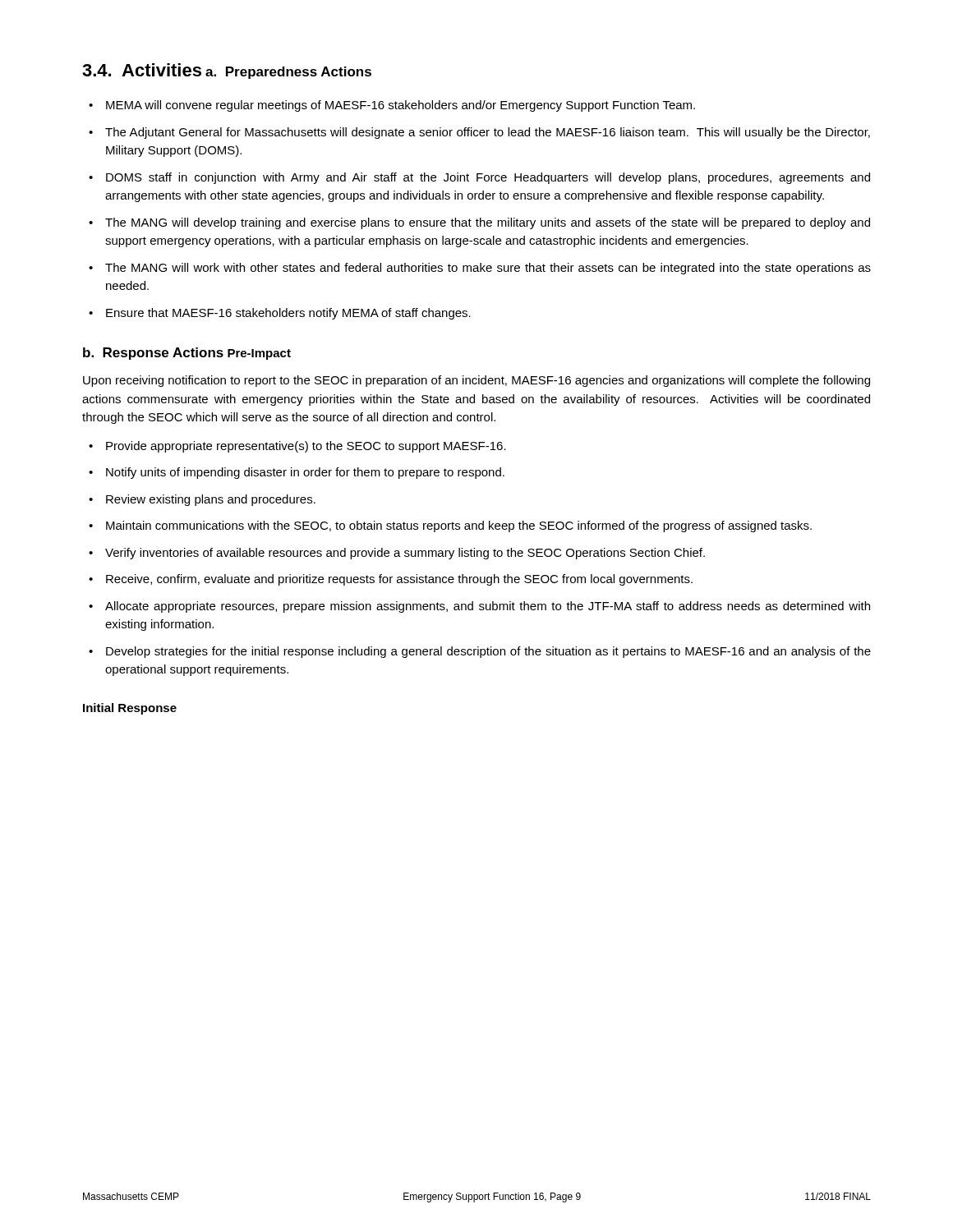The image size is (953, 1232).
Task: Locate the list item that says "Receive, confirm, evaluate and"
Action: click(399, 579)
